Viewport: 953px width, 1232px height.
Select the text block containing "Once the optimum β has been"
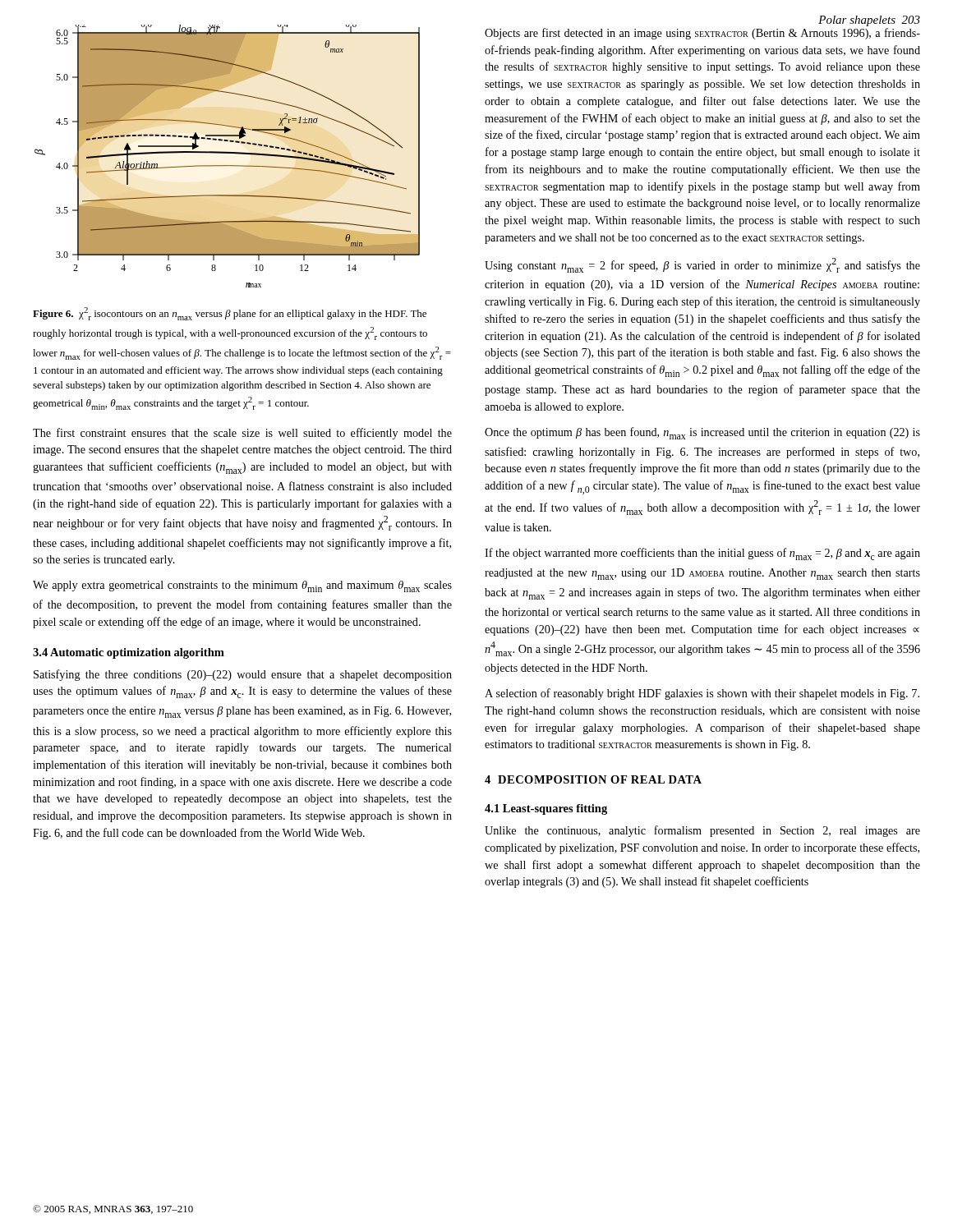click(x=702, y=480)
